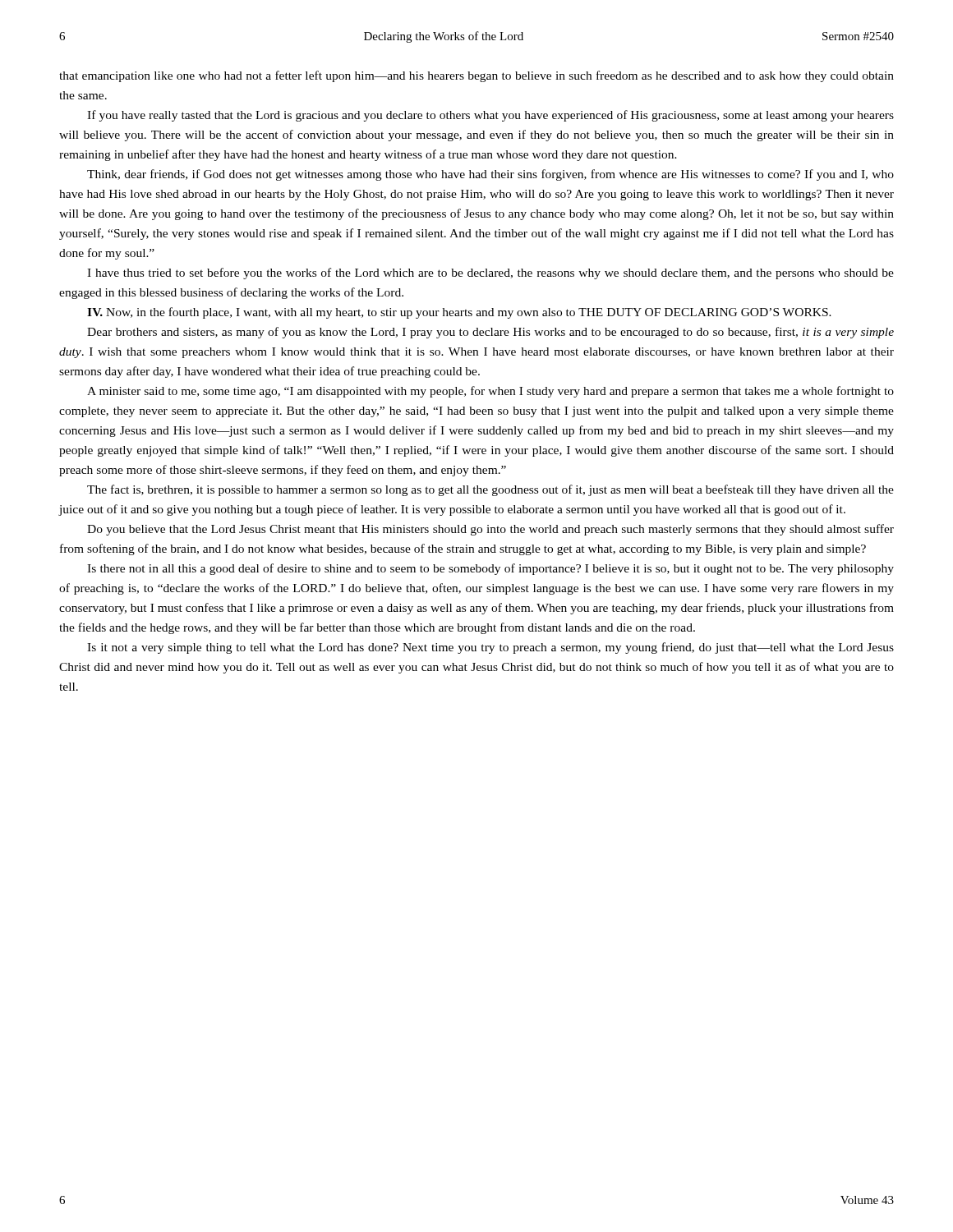
Task: Locate the block of text that opens with "A minister said"
Action: pyautogui.click(x=476, y=430)
